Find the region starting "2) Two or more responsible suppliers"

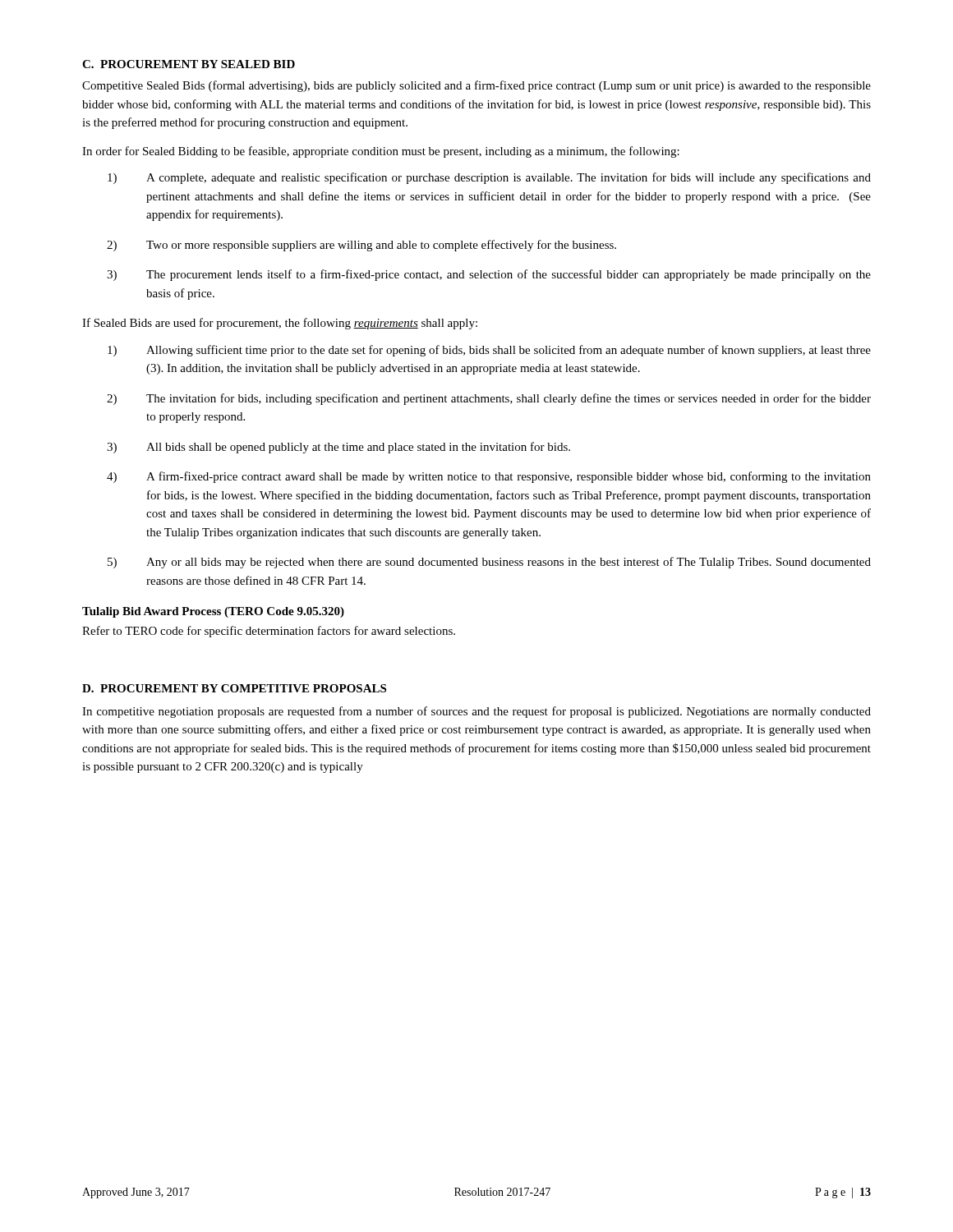476,245
